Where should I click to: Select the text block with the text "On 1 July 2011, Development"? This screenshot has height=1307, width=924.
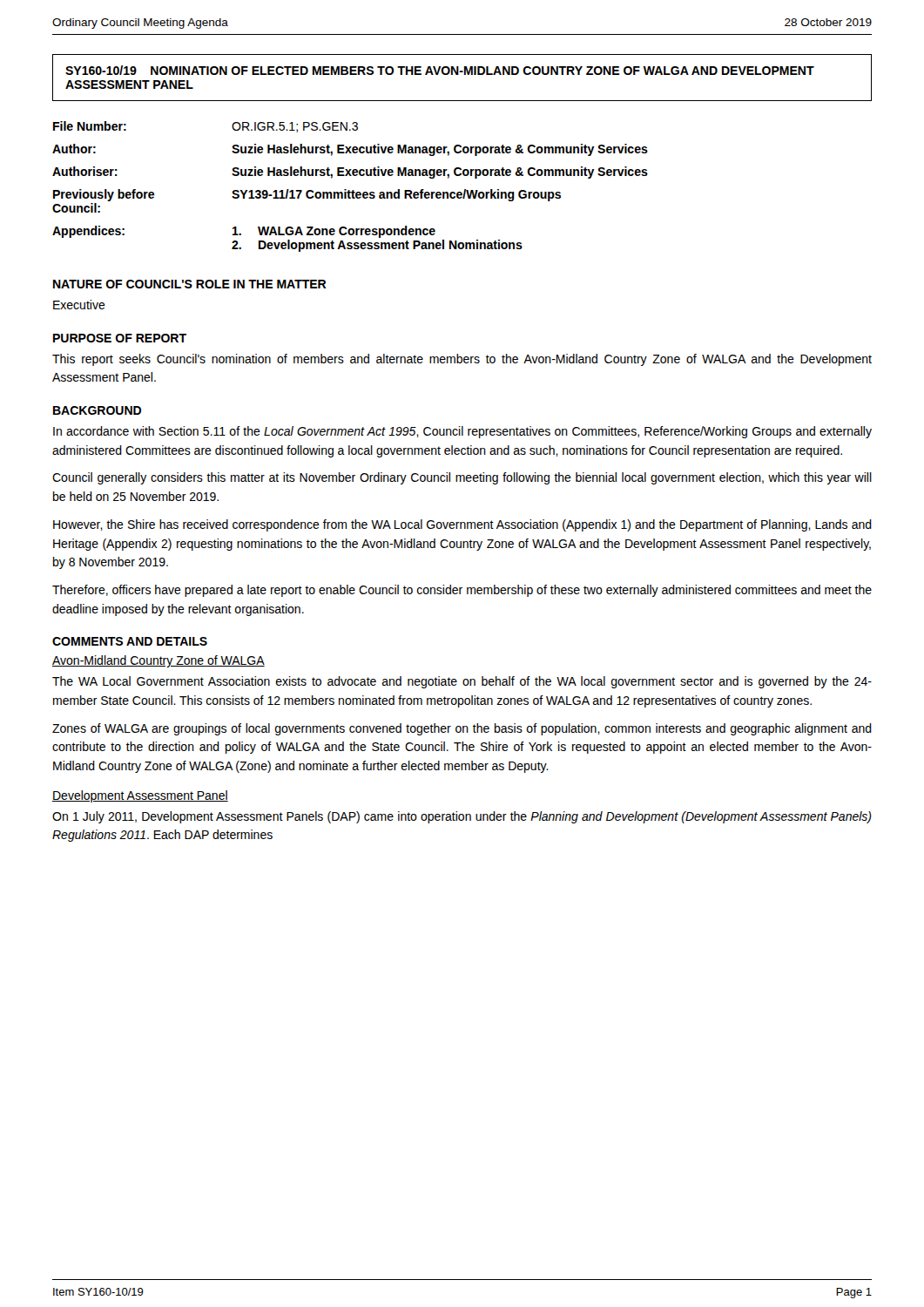click(462, 826)
